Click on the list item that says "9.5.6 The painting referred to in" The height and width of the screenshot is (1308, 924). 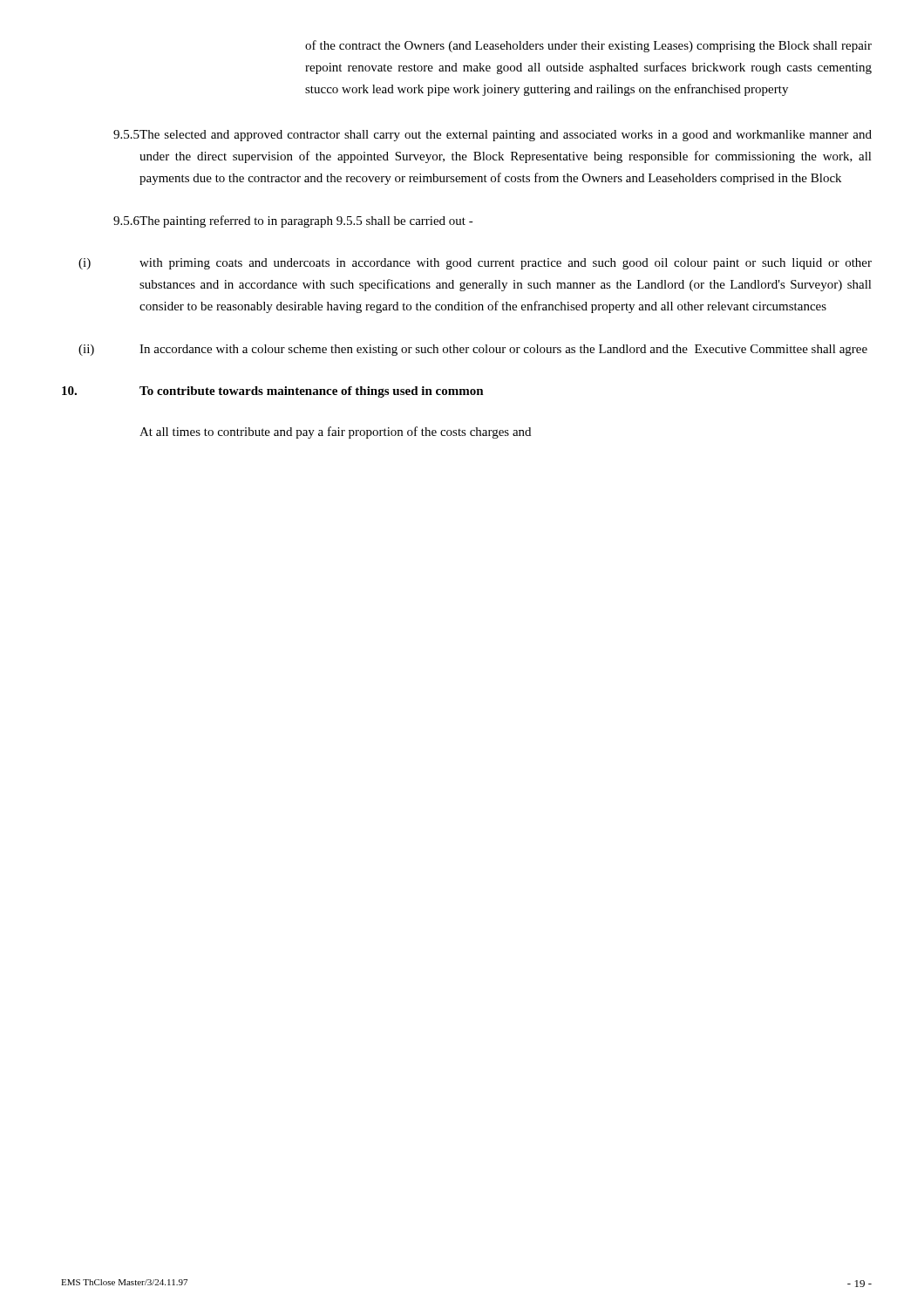[466, 220]
